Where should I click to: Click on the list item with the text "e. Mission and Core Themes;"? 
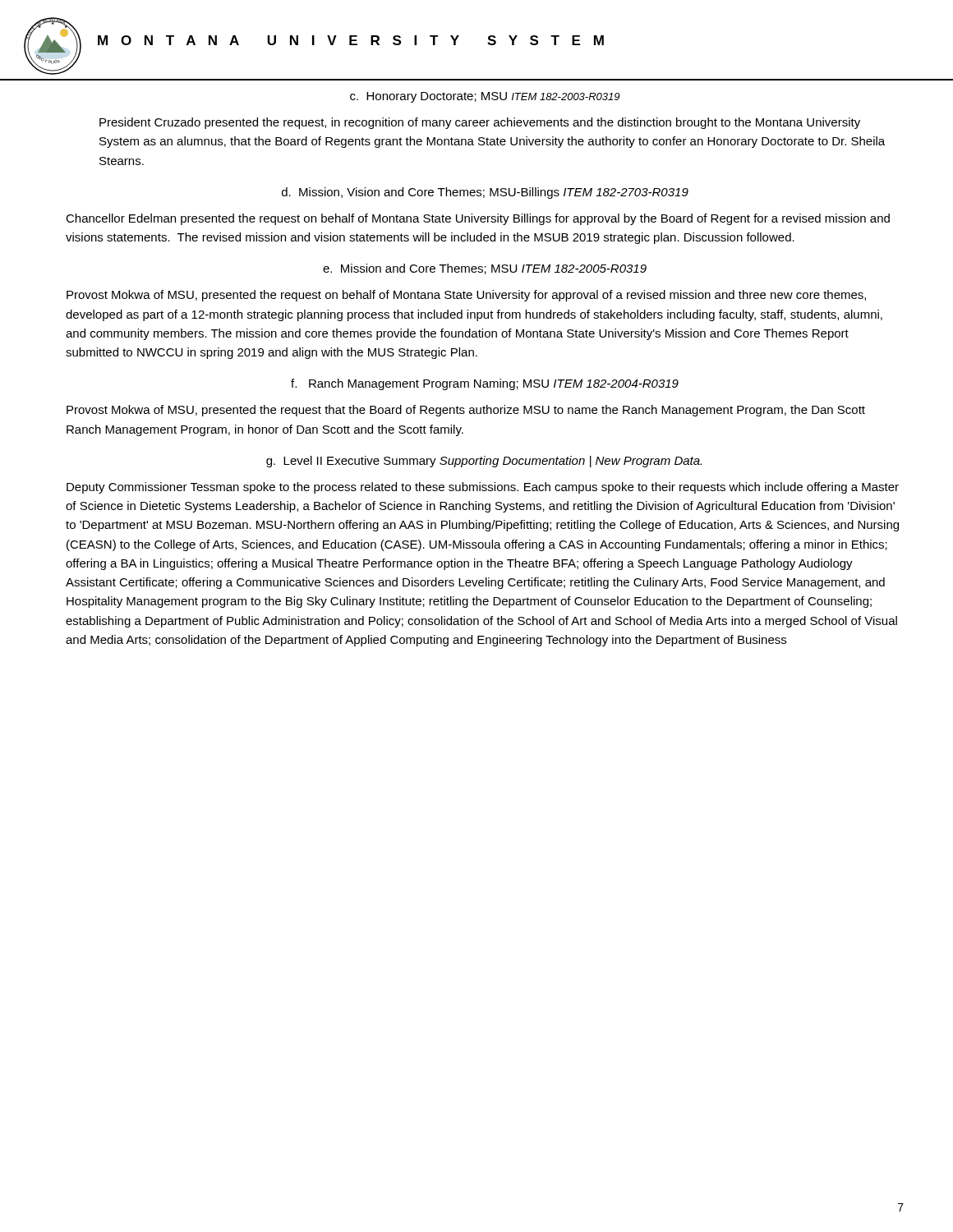pos(485,268)
